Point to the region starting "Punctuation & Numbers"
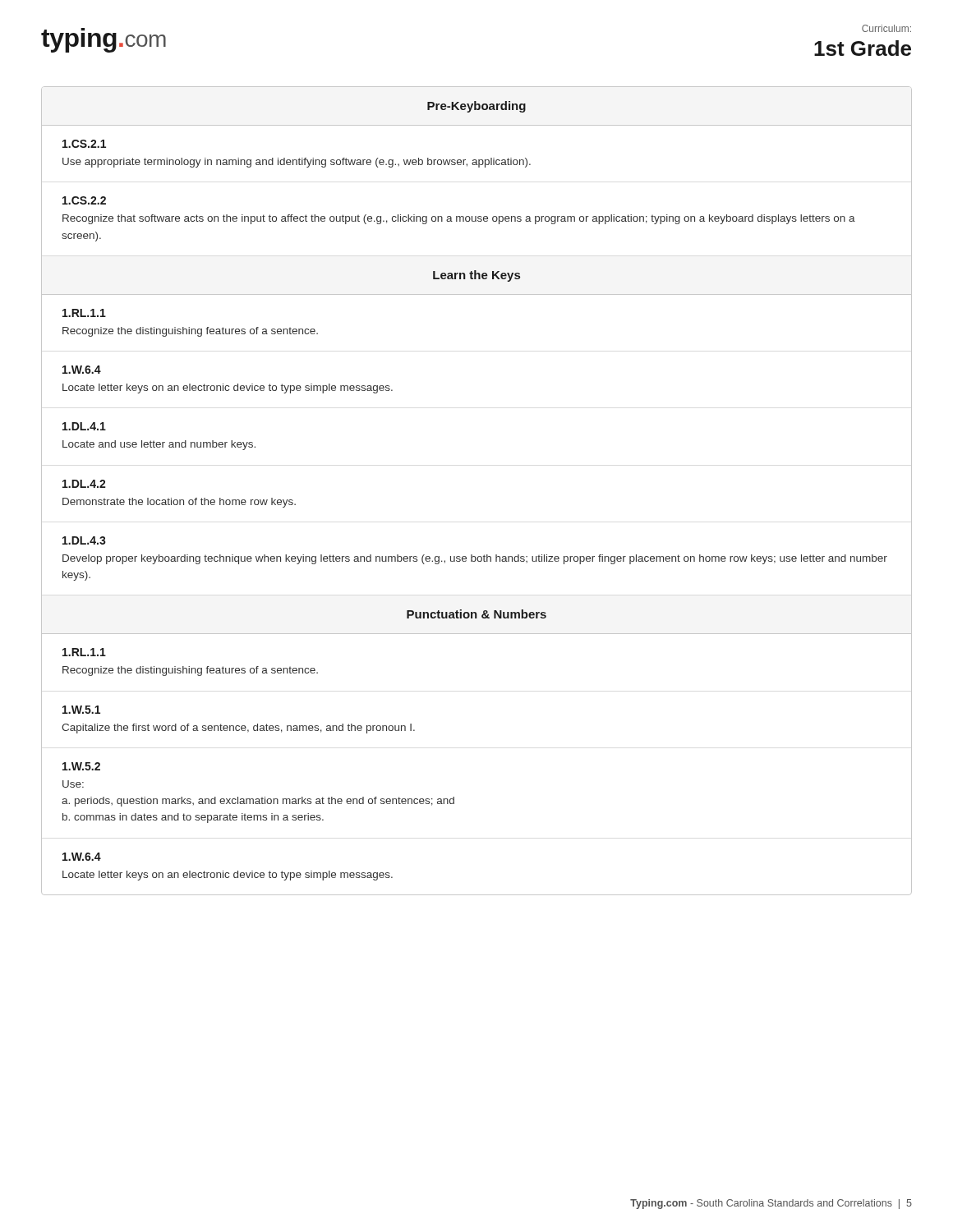Viewport: 953px width, 1232px height. (x=476, y=614)
